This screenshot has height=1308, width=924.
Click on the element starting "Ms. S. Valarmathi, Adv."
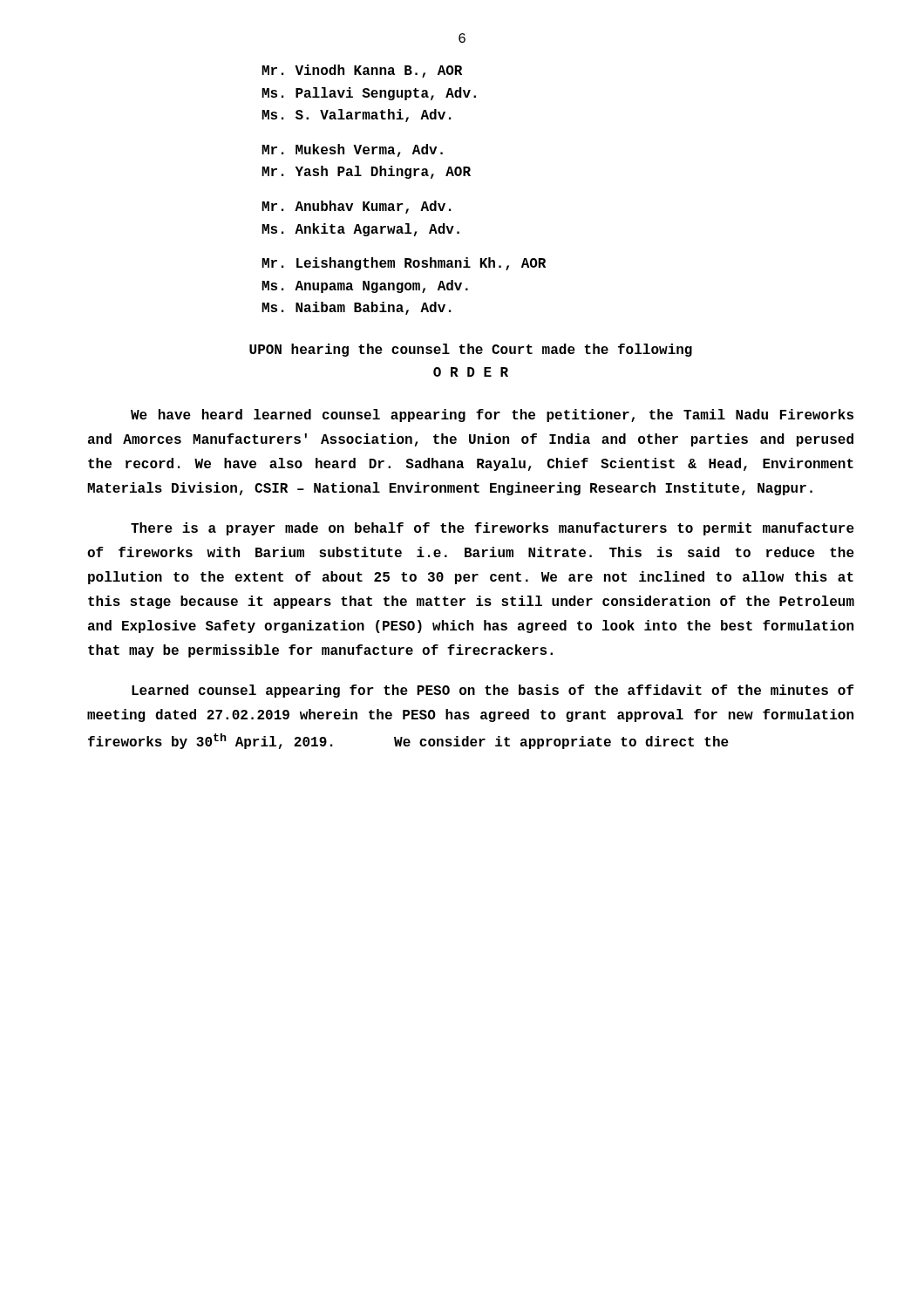[358, 116]
